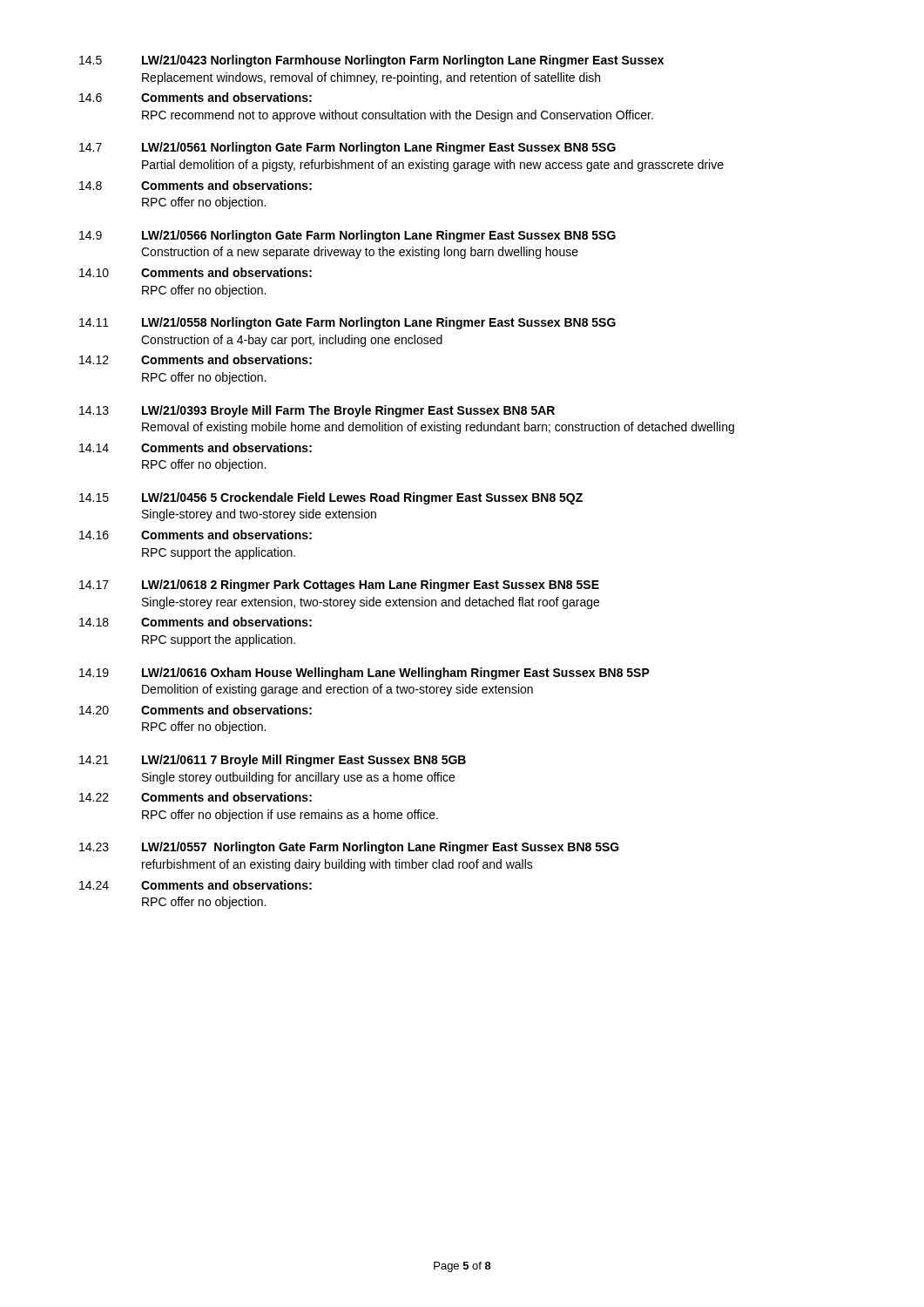Select the region starting "14.20 Comments and observations: RPC"
Image resolution: width=924 pixels, height=1307 pixels.
click(x=196, y=710)
